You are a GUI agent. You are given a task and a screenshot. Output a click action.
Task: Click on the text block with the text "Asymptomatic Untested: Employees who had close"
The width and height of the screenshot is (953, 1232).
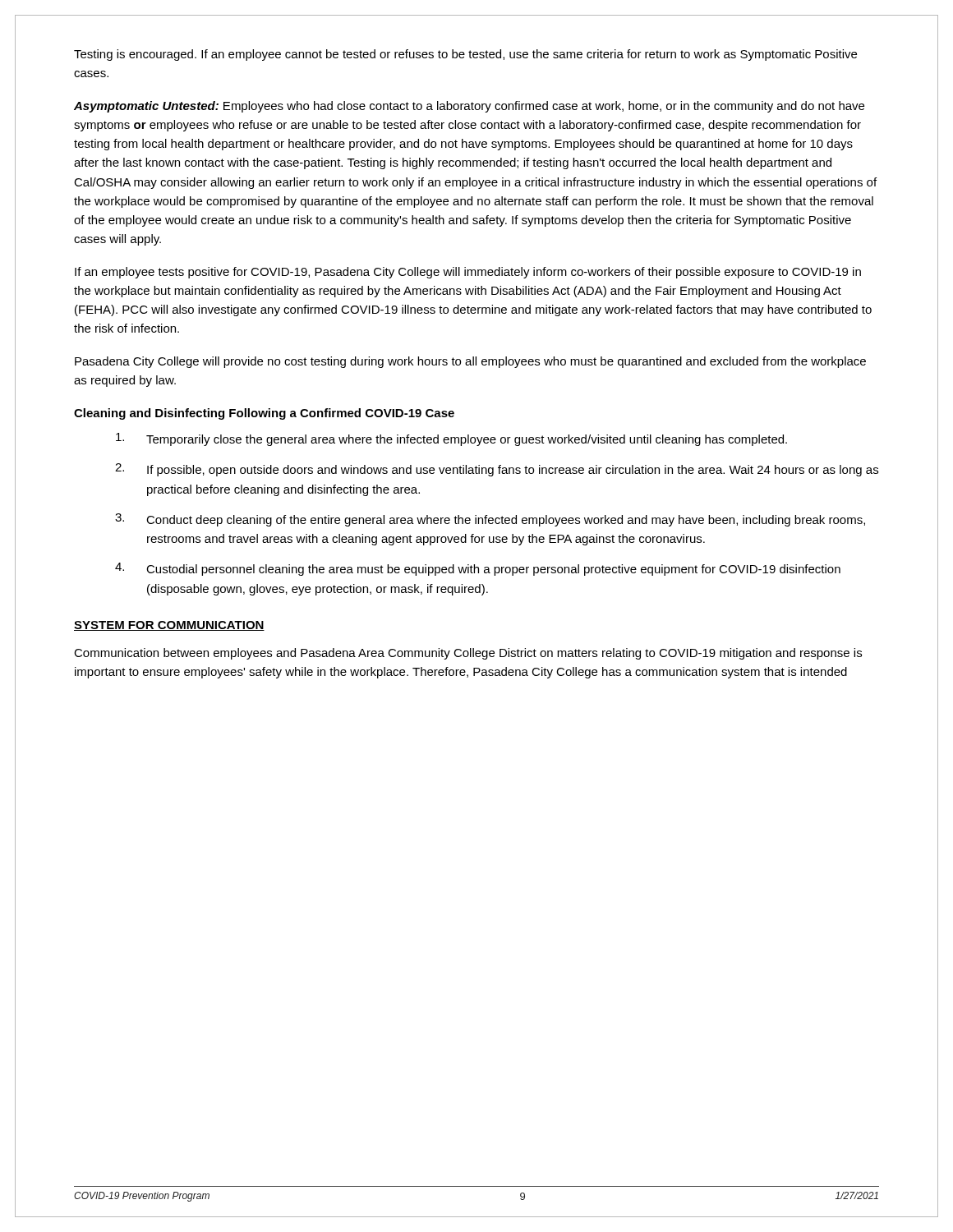(x=476, y=172)
